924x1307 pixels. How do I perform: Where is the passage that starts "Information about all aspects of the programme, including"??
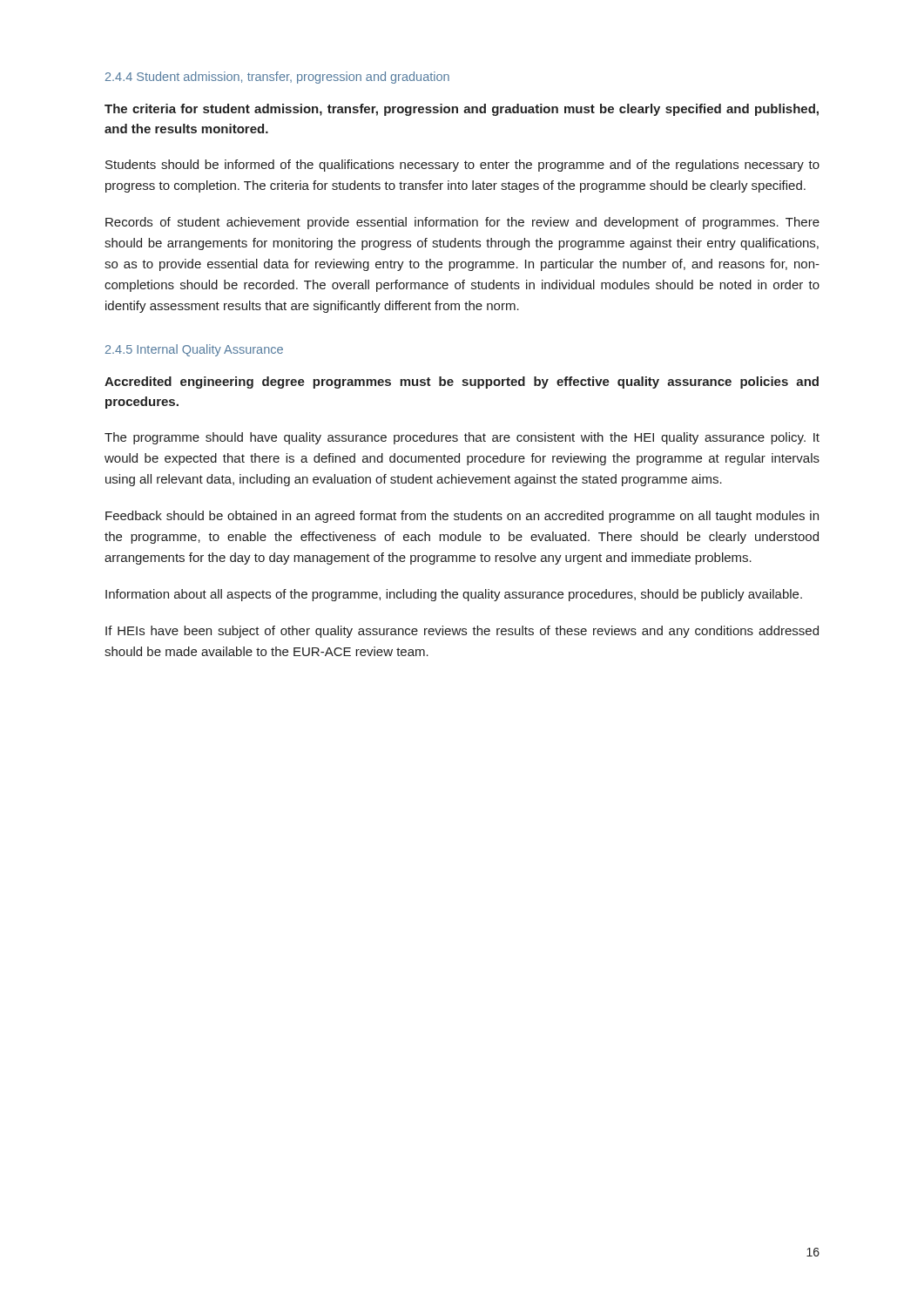click(x=454, y=594)
